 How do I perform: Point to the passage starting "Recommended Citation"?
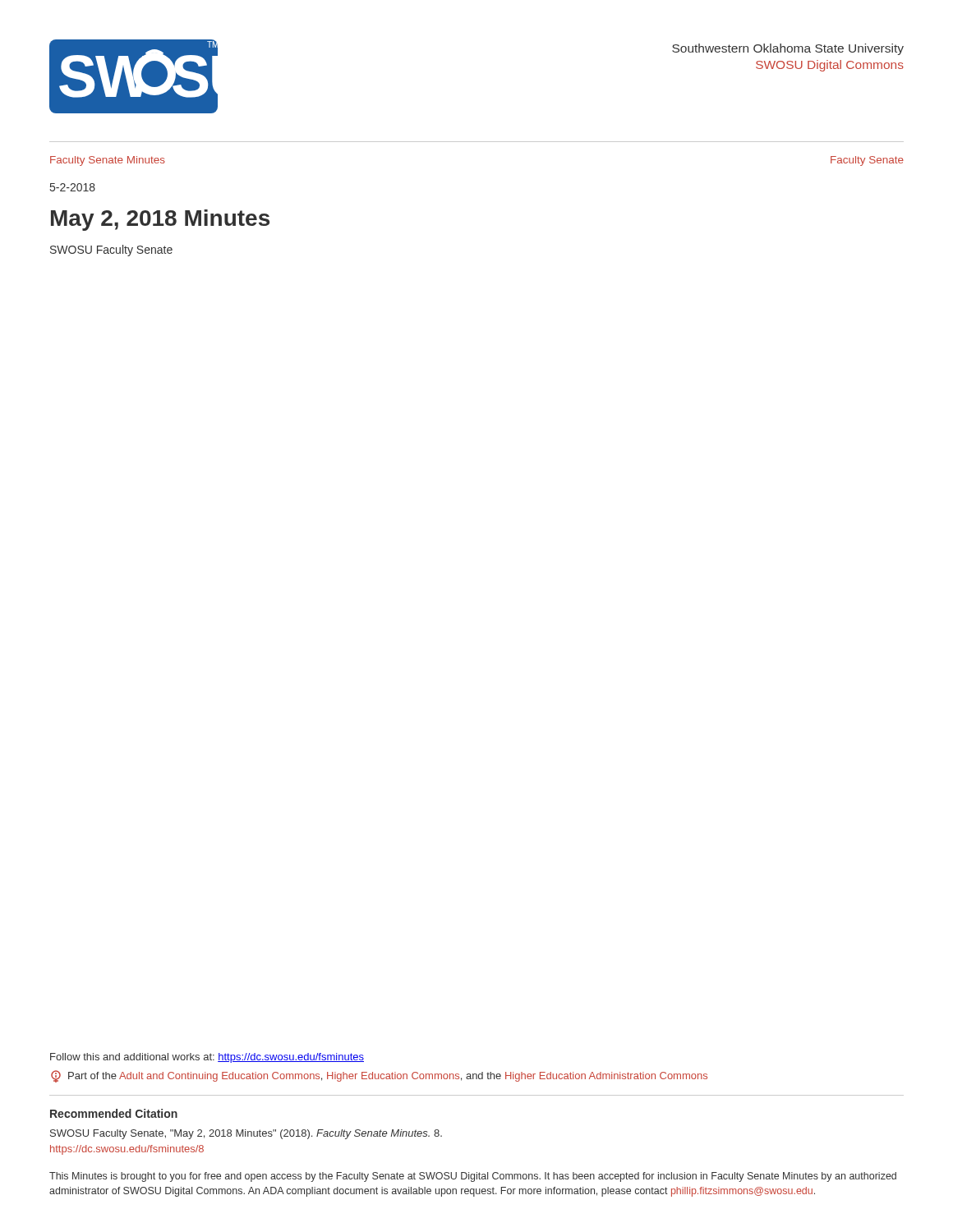pos(114,1113)
